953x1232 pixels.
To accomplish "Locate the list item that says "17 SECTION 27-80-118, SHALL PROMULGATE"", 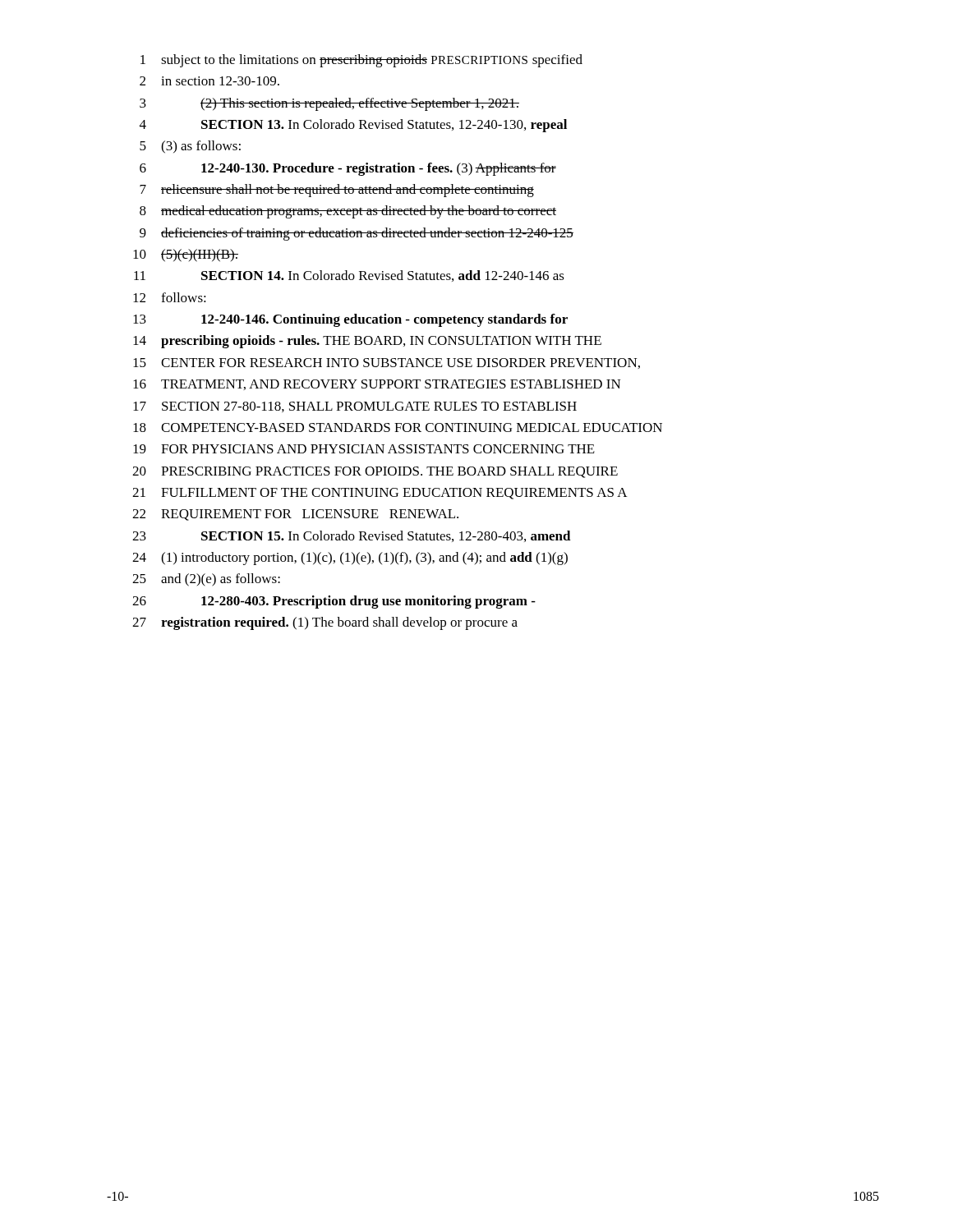I will pyautogui.click(x=493, y=406).
